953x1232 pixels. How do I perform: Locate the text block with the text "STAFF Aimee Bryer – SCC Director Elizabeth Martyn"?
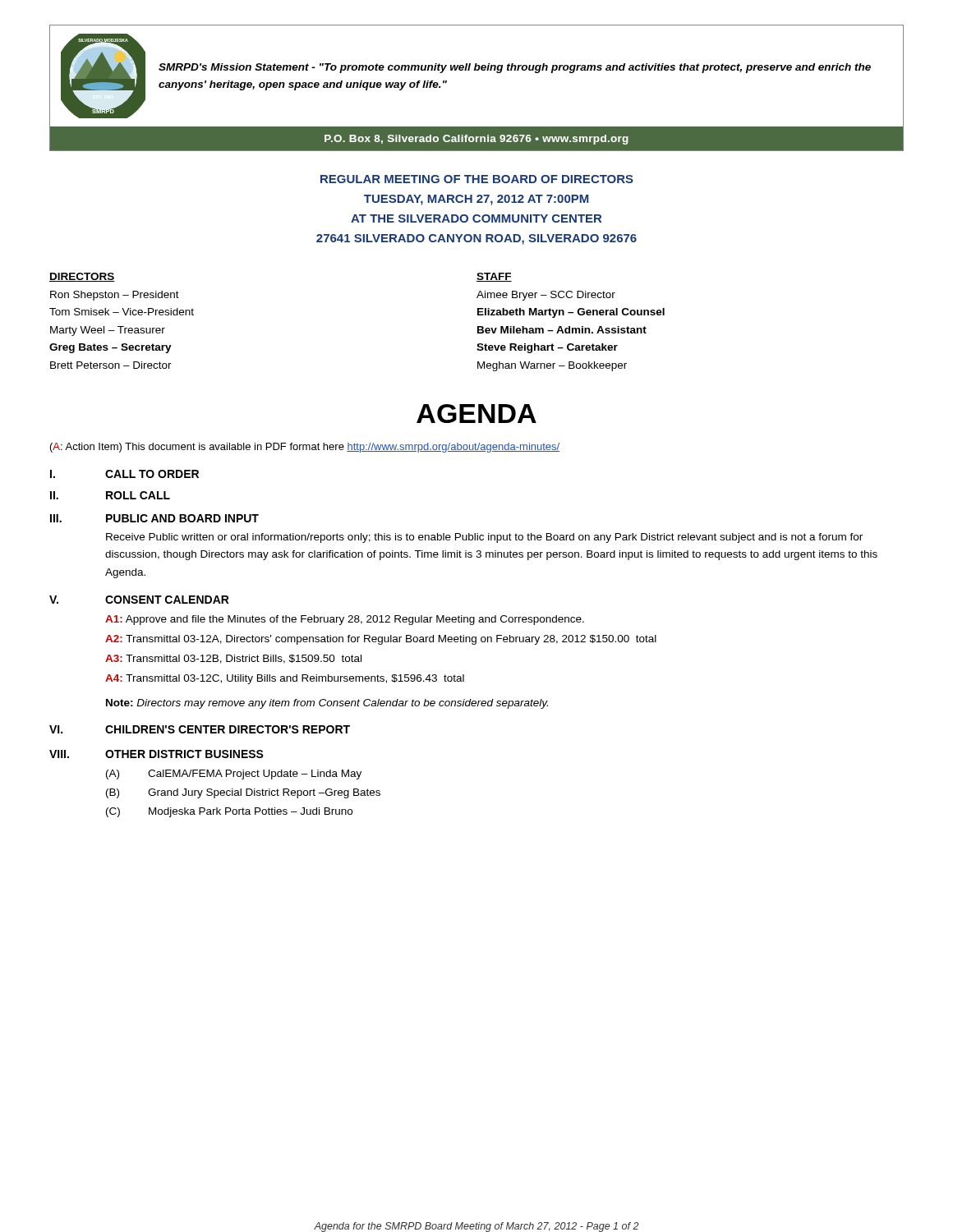coord(571,321)
